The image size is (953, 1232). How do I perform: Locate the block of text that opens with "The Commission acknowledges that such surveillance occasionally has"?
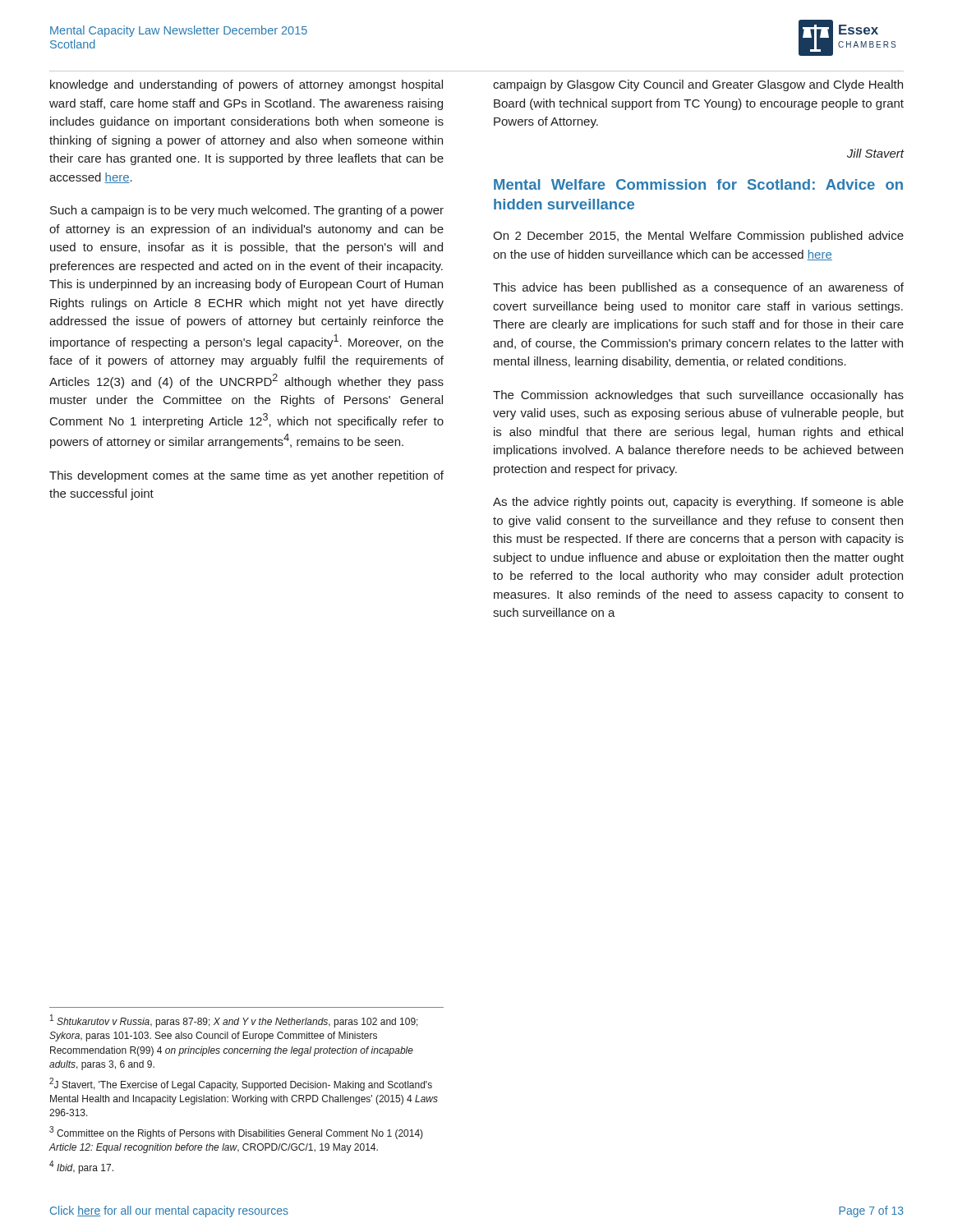pos(698,432)
